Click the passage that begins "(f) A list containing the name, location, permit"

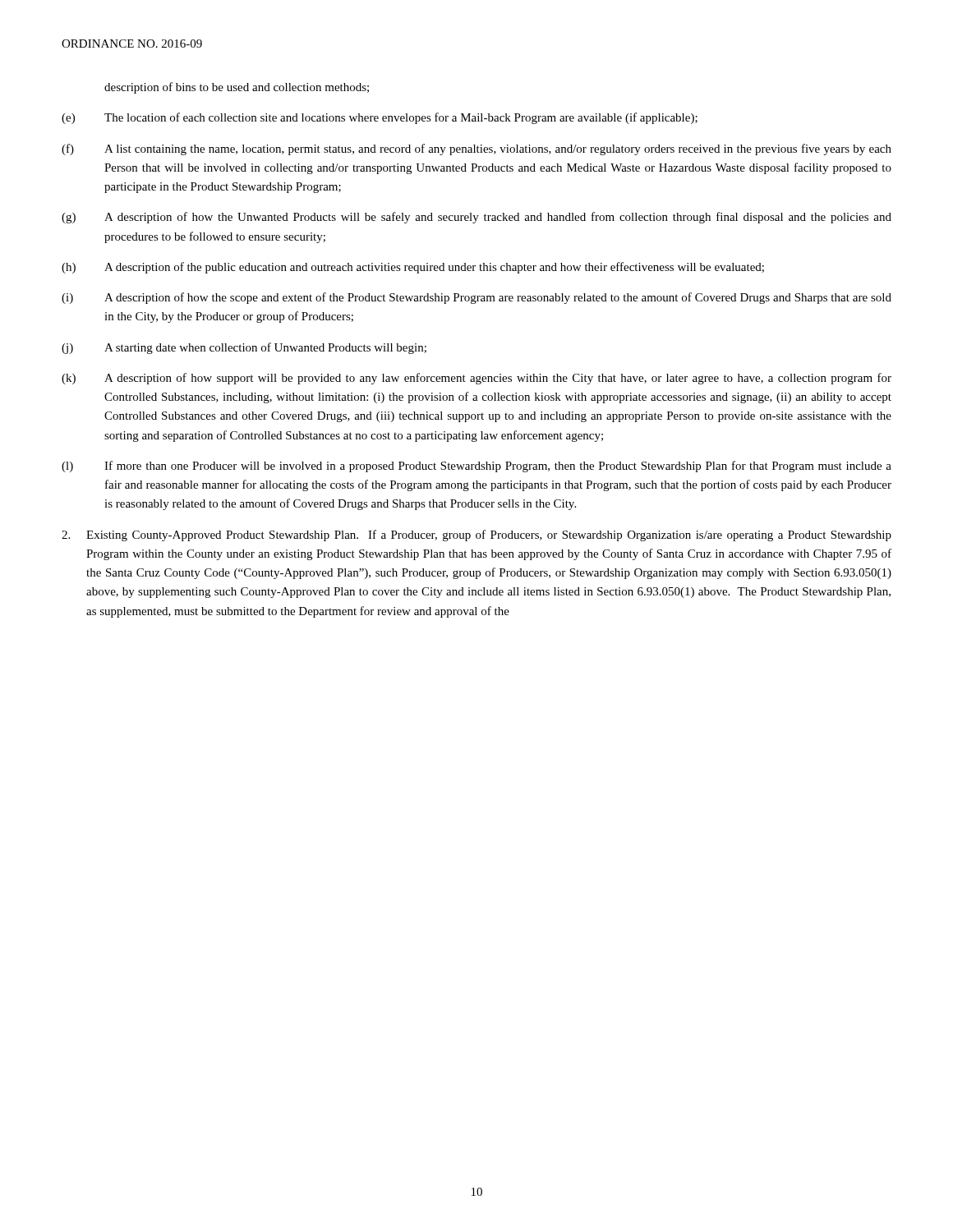[476, 168]
